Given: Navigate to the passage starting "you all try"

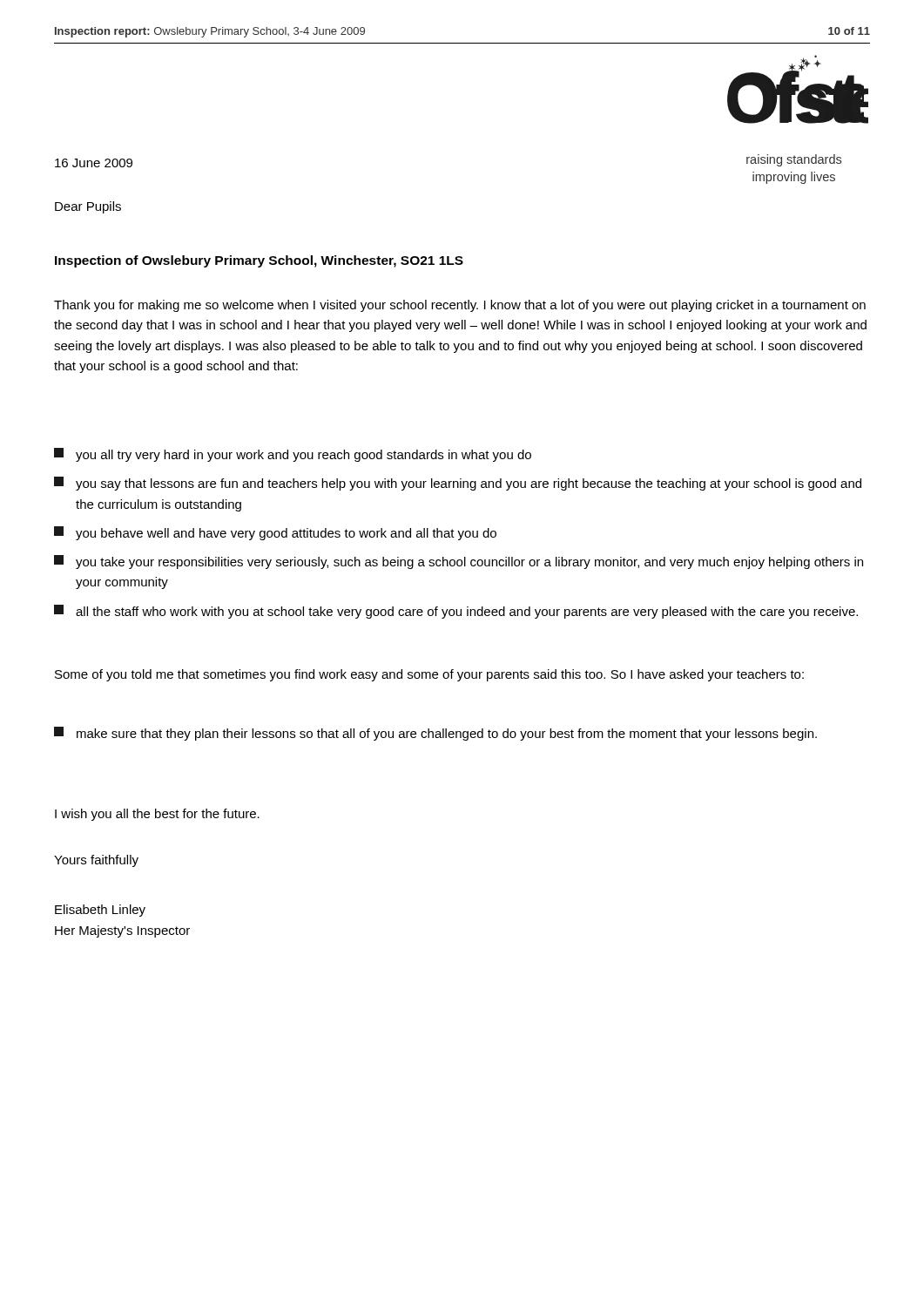Looking at the screenshot, I should point(293,455).
